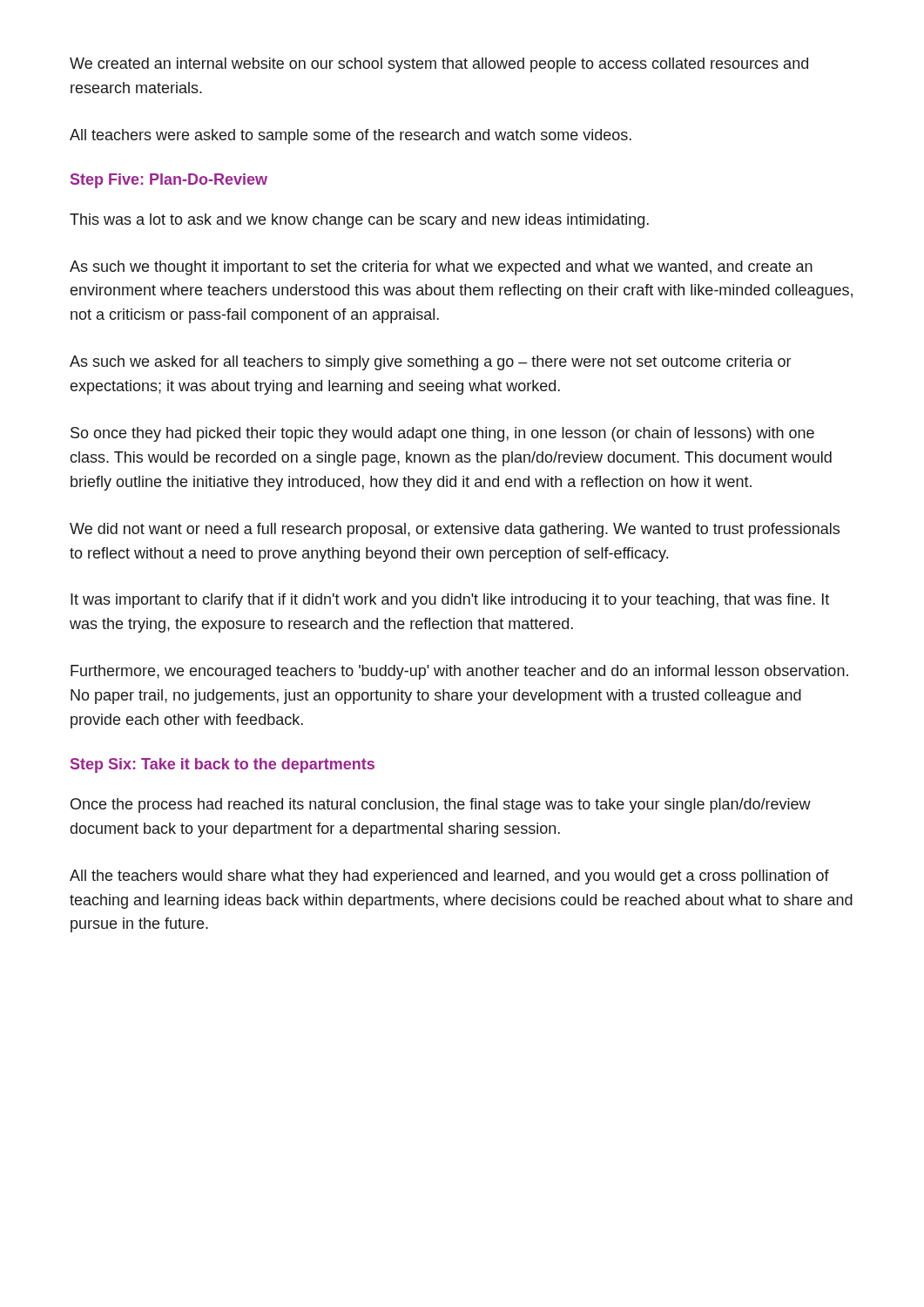This screenshot has width=924, height=1307.
Task: Locate the text starting "So once they had picked"
Action: point(451,457)
